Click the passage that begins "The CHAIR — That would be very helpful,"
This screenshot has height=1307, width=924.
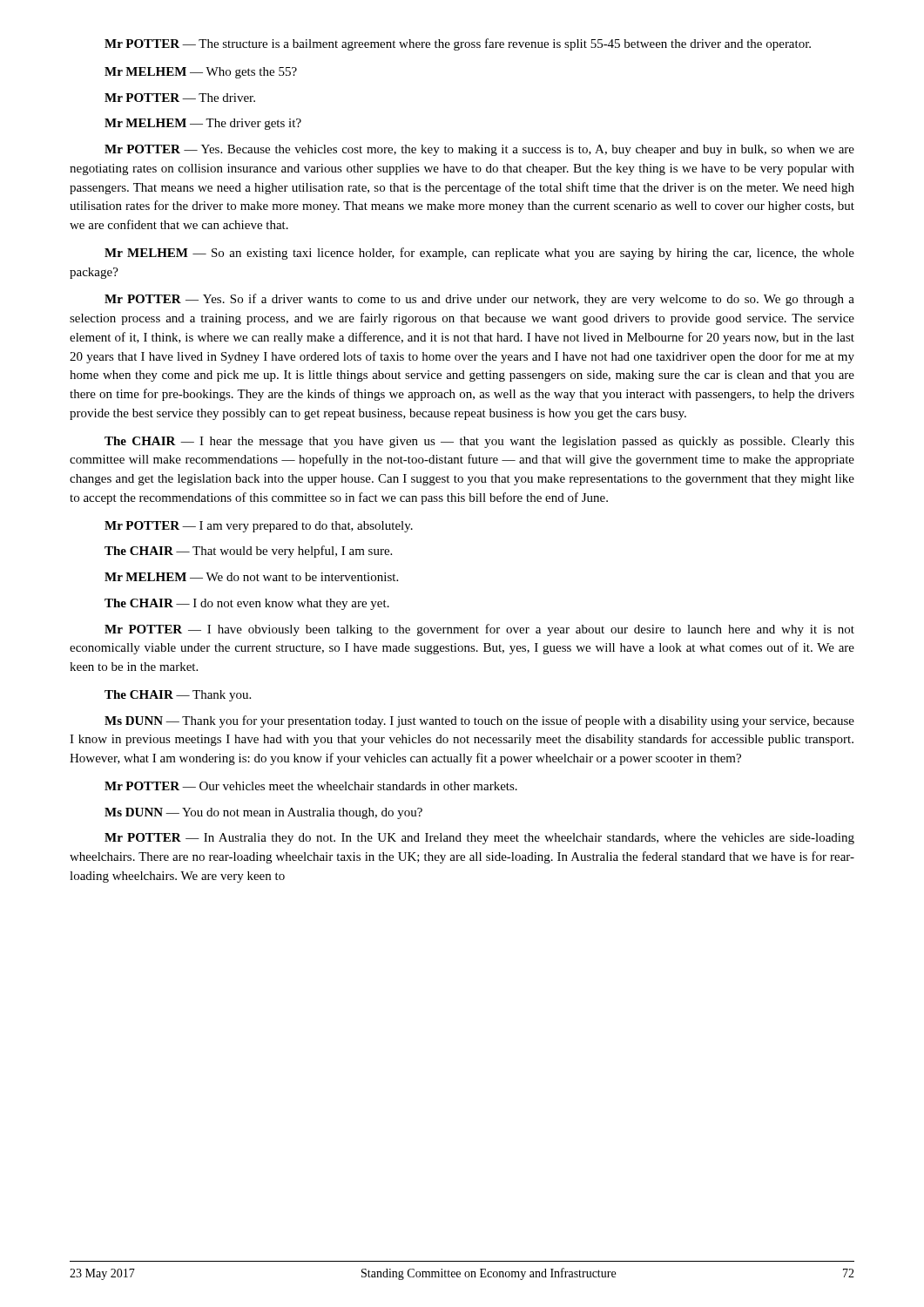click(248, 552)
